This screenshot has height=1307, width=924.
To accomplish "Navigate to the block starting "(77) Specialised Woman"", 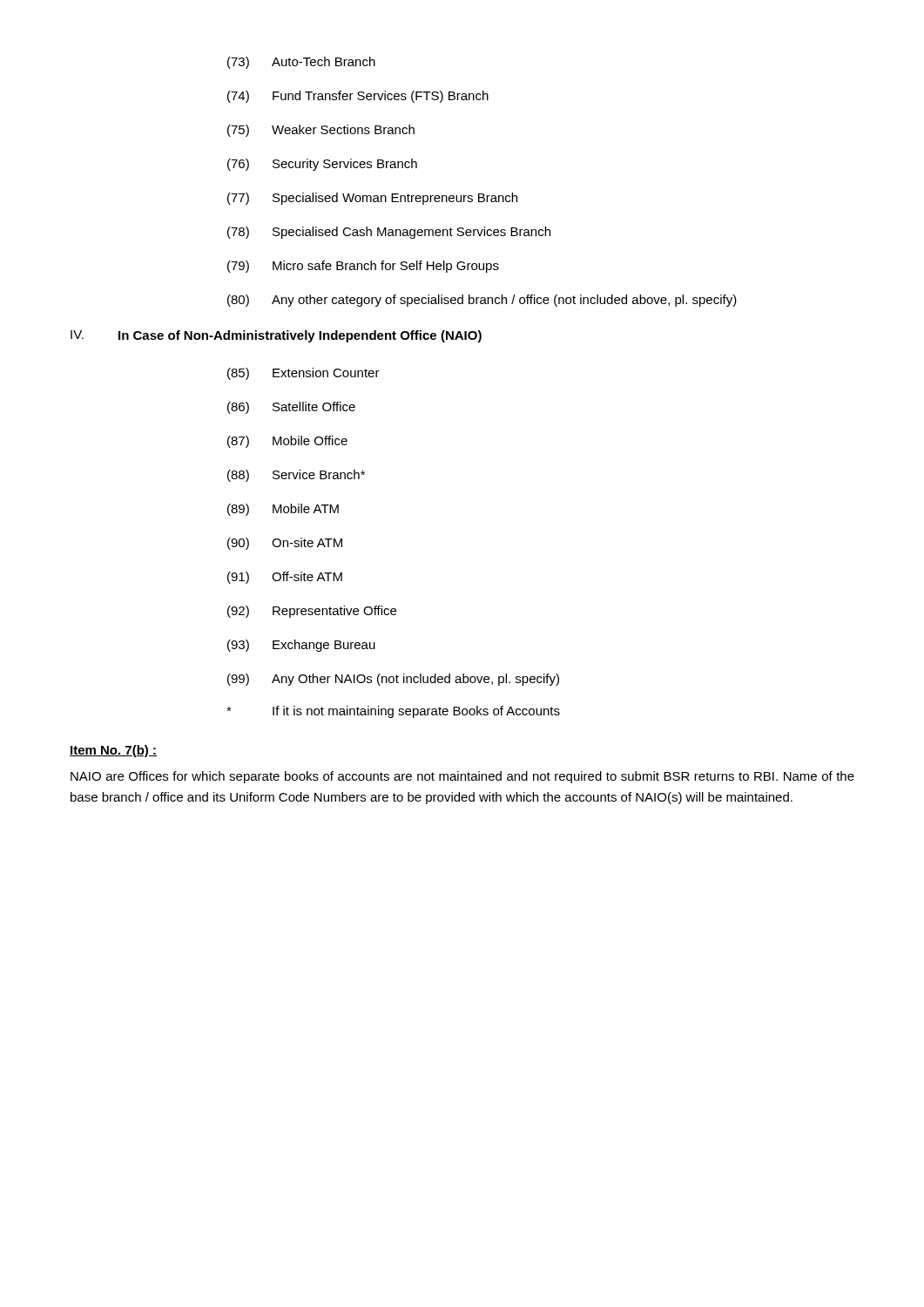I will 372,199.
